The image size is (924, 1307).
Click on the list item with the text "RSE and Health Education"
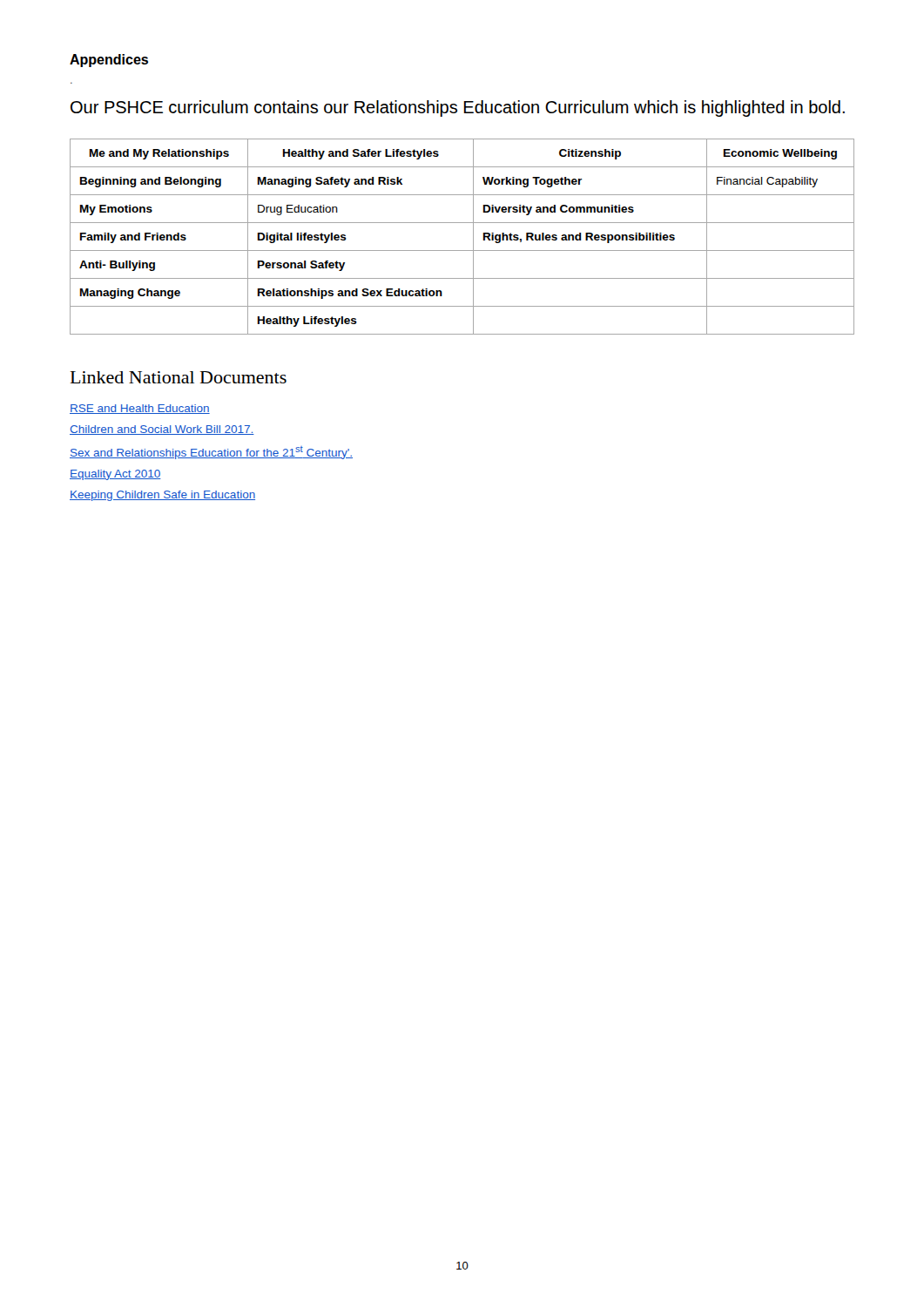(140, 408)
